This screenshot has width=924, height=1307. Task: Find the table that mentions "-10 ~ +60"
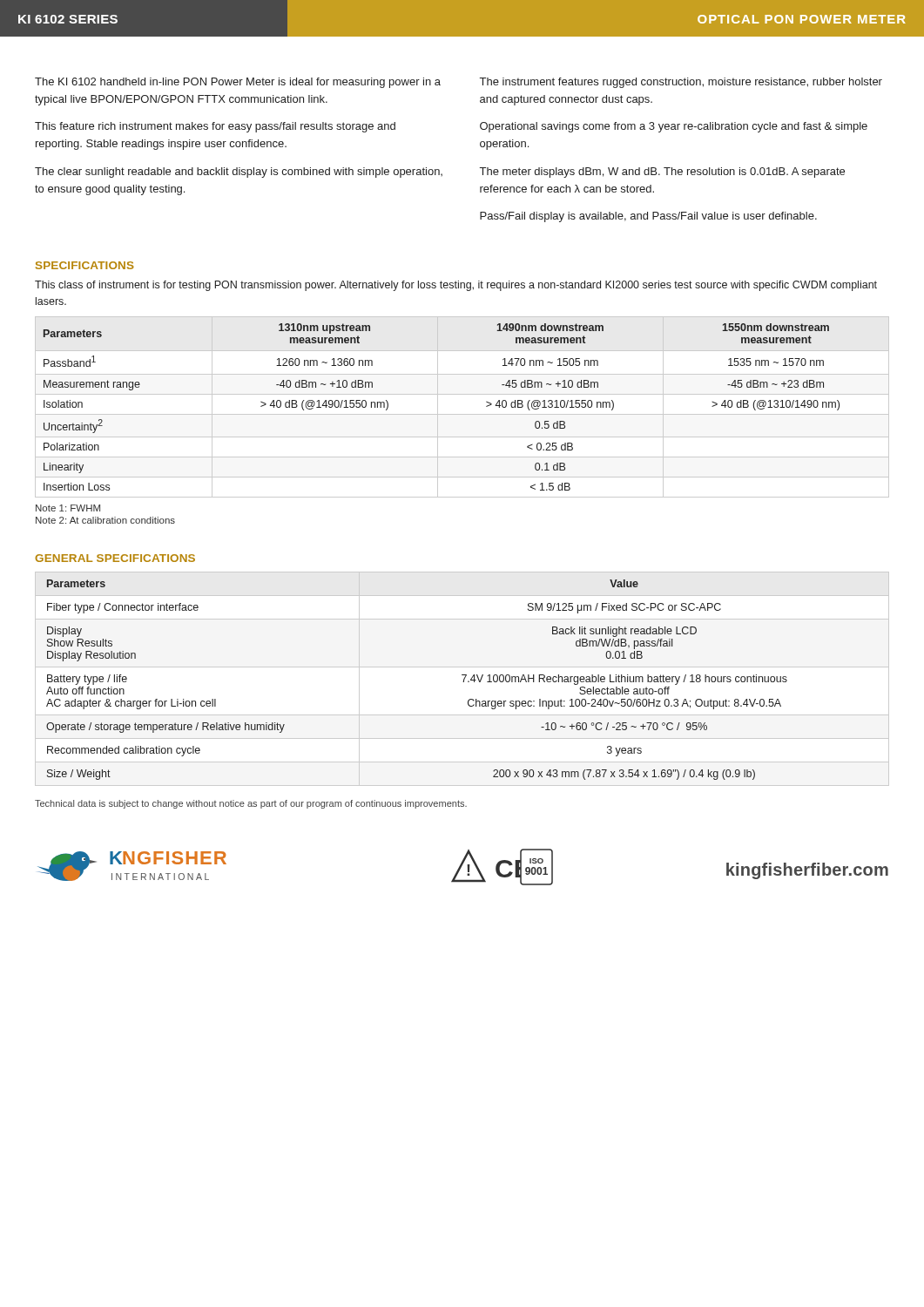coord(462,679)
